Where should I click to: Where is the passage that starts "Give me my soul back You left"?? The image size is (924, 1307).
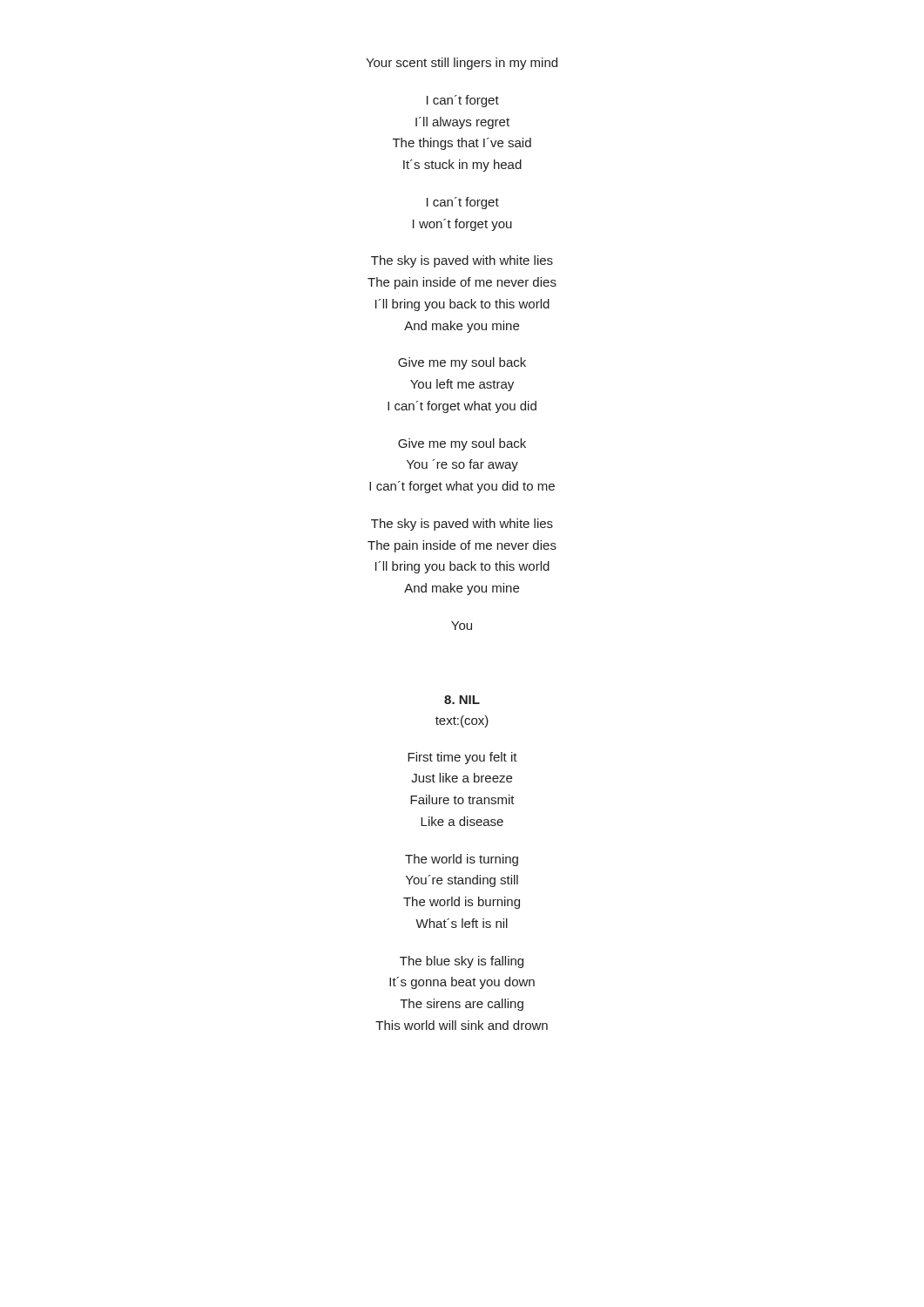tap(462, 385)
